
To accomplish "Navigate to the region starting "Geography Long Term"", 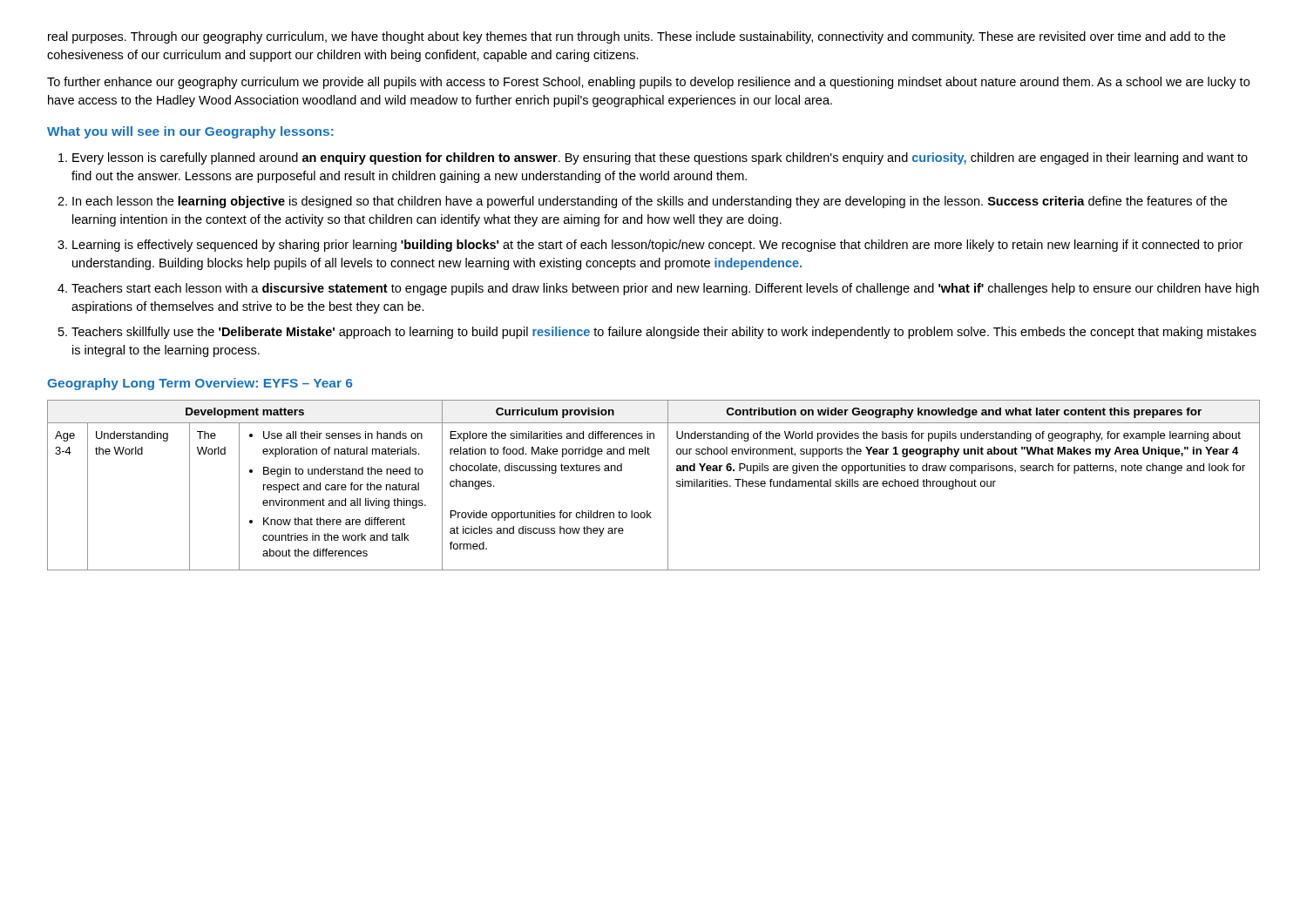I will (x=200, y=384).
